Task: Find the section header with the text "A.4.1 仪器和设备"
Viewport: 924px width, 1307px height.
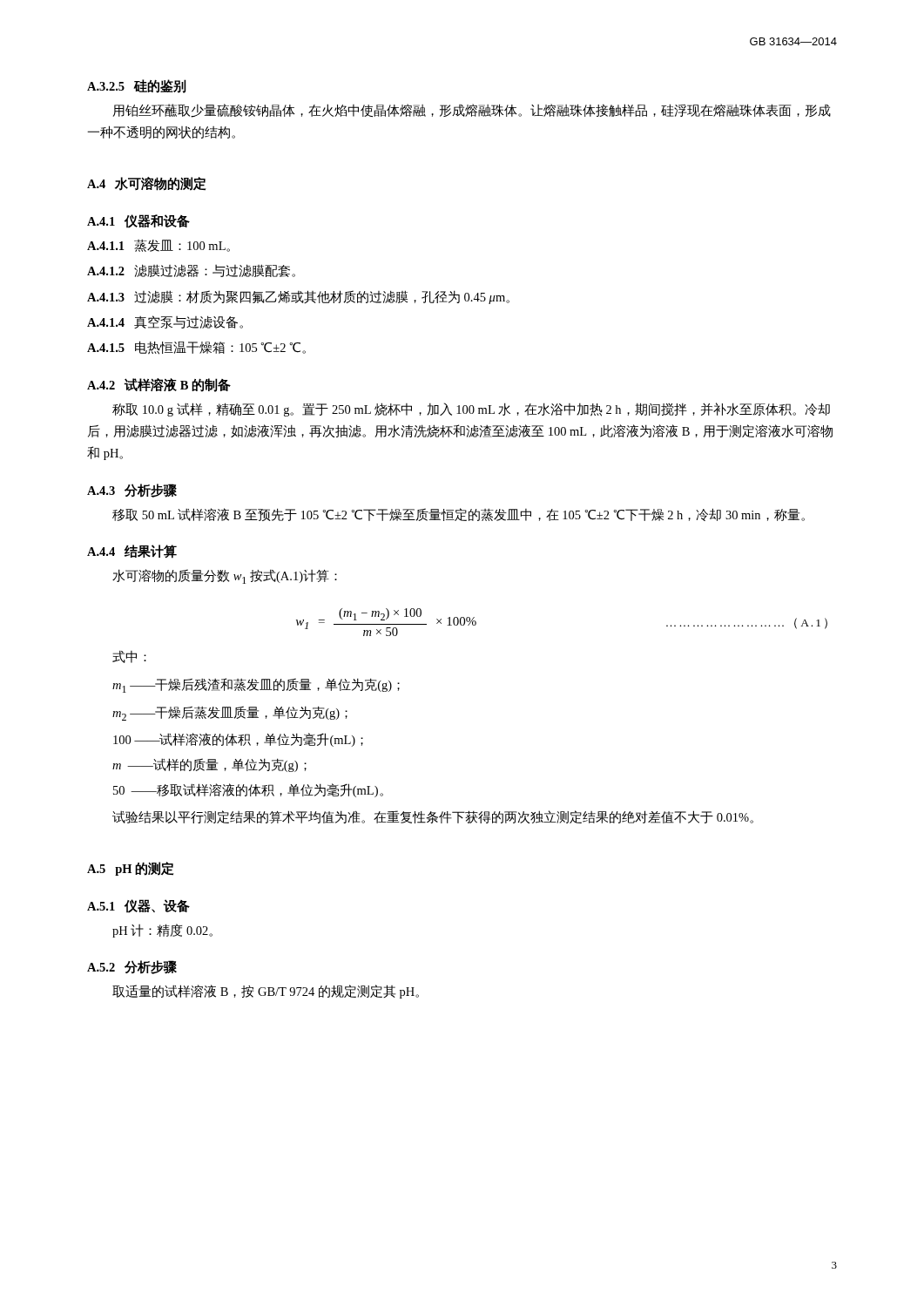Action: [139, 221]
